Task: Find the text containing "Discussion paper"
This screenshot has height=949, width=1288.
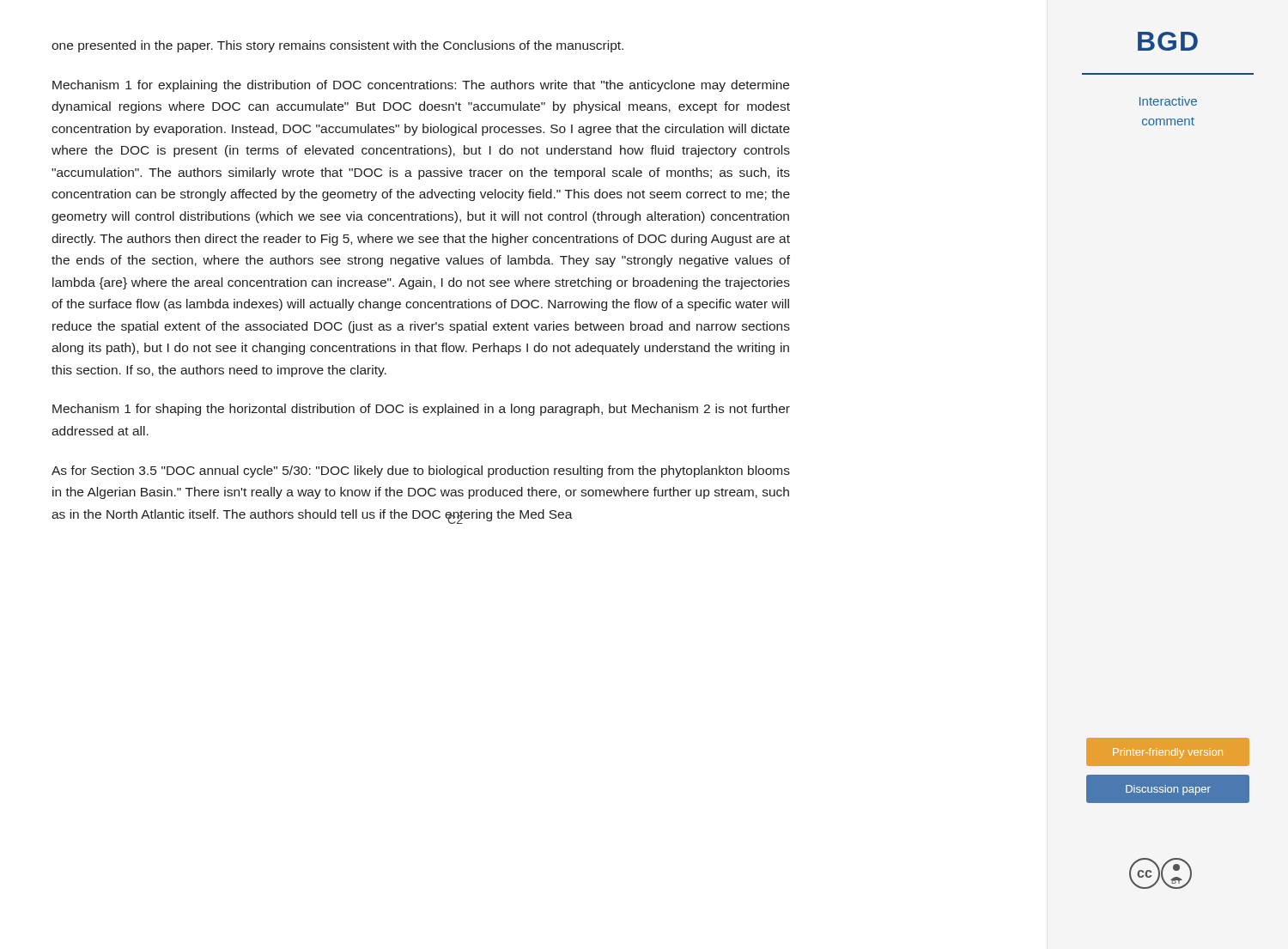Action: [1168, 789]
